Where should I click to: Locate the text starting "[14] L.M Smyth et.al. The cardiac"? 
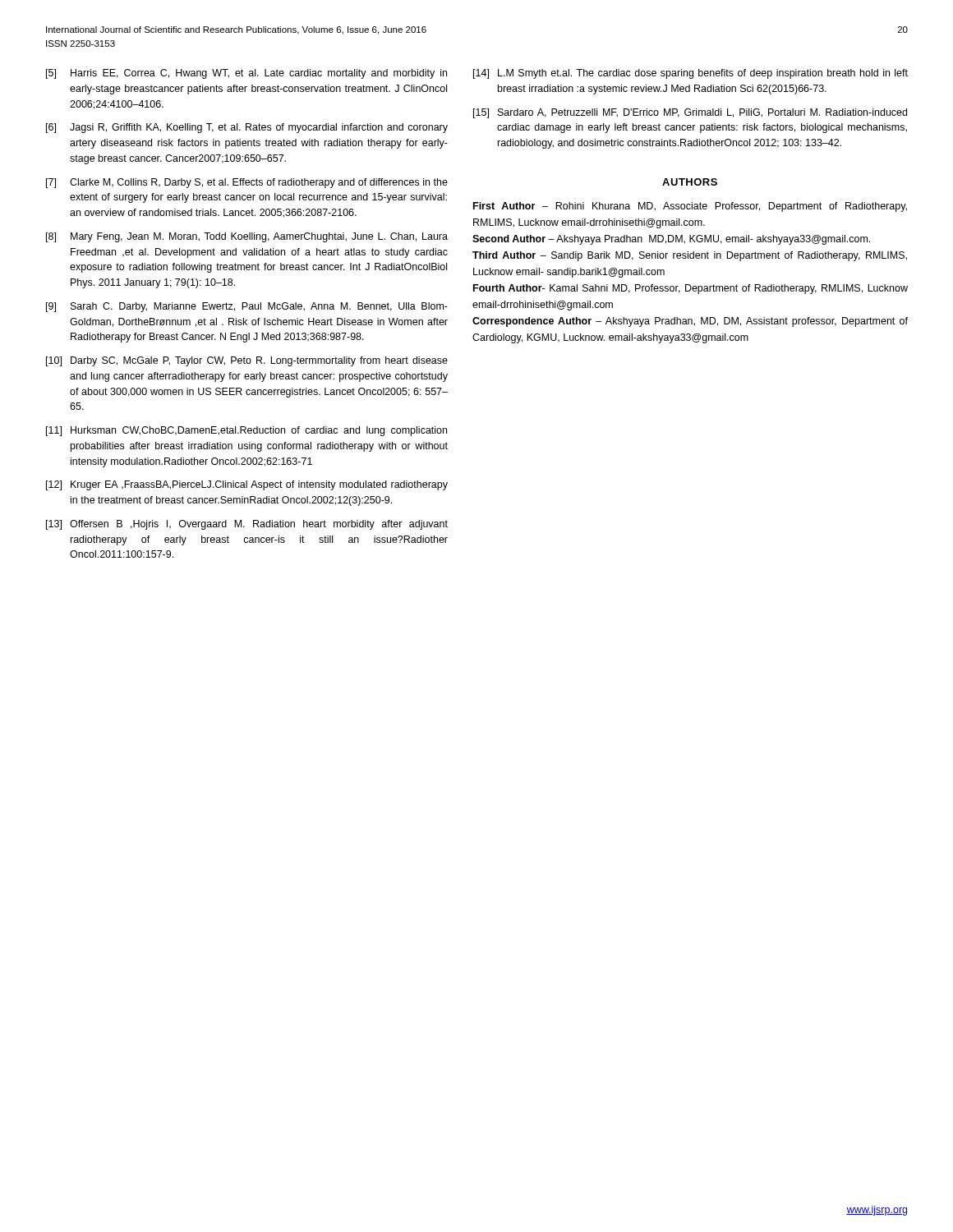pos(690,81)
